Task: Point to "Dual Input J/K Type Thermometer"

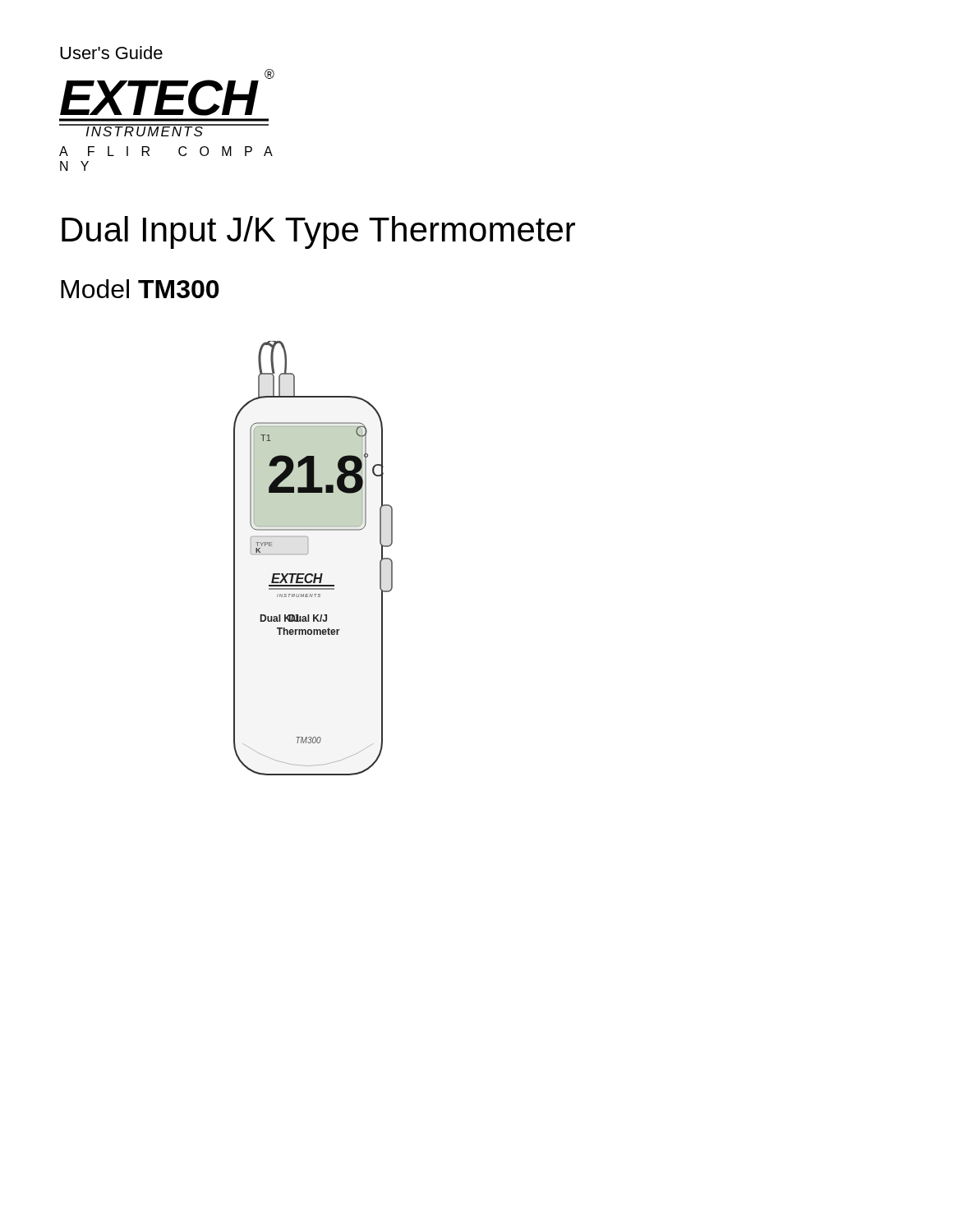Action: tap(317, 230)
